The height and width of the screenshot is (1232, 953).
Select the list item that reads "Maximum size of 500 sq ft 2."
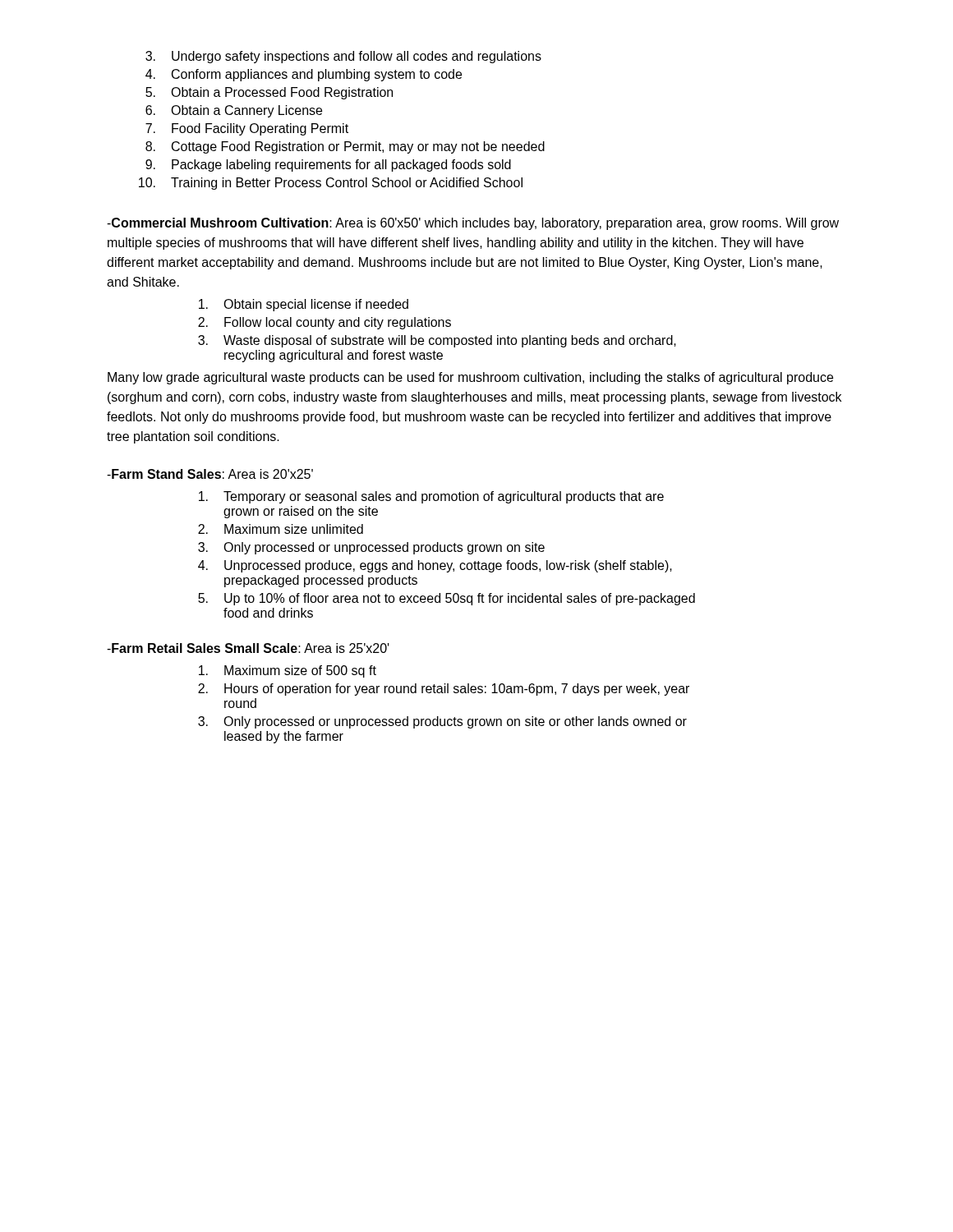509,704
